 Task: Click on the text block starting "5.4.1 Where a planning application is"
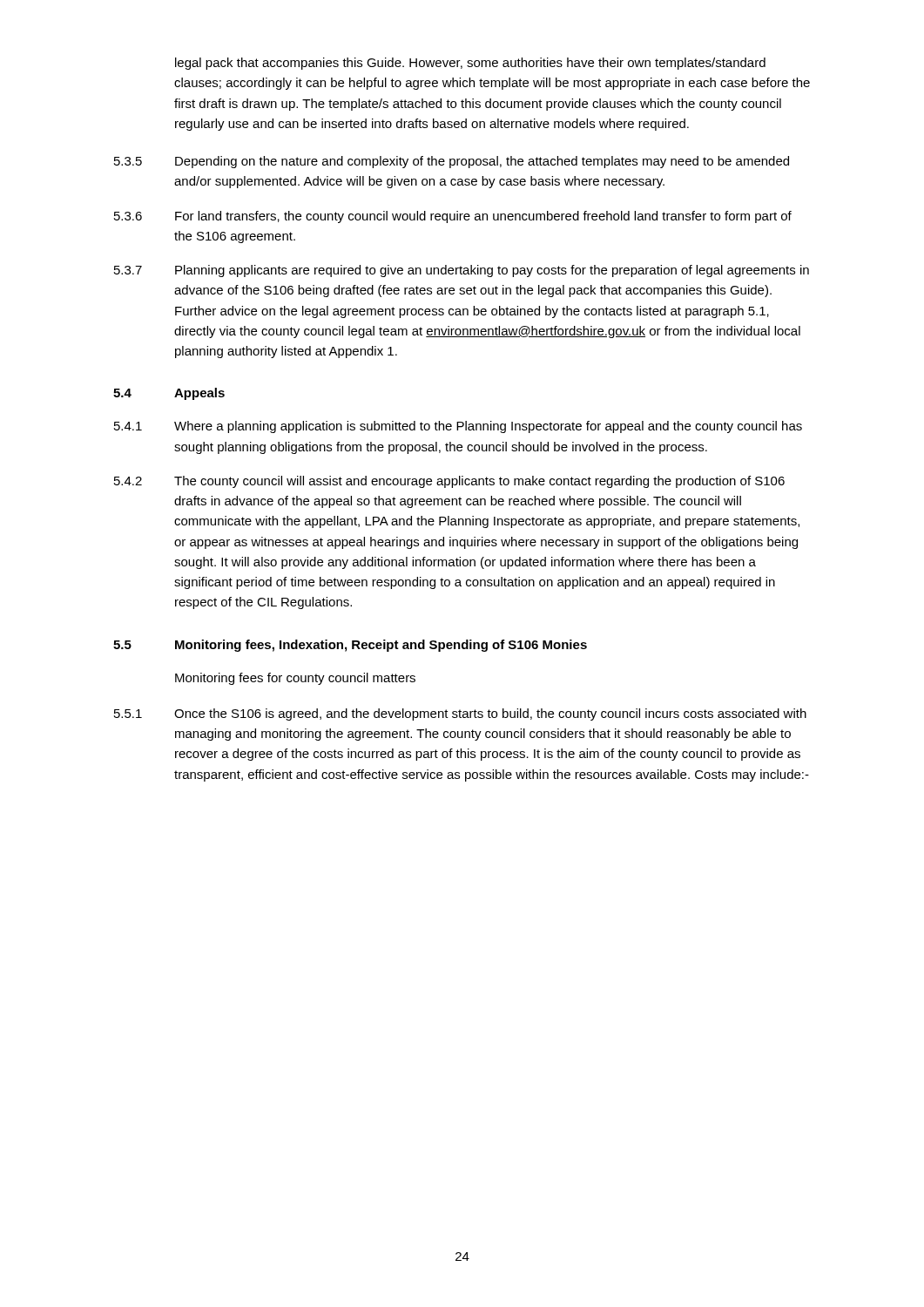click(462, 436)
